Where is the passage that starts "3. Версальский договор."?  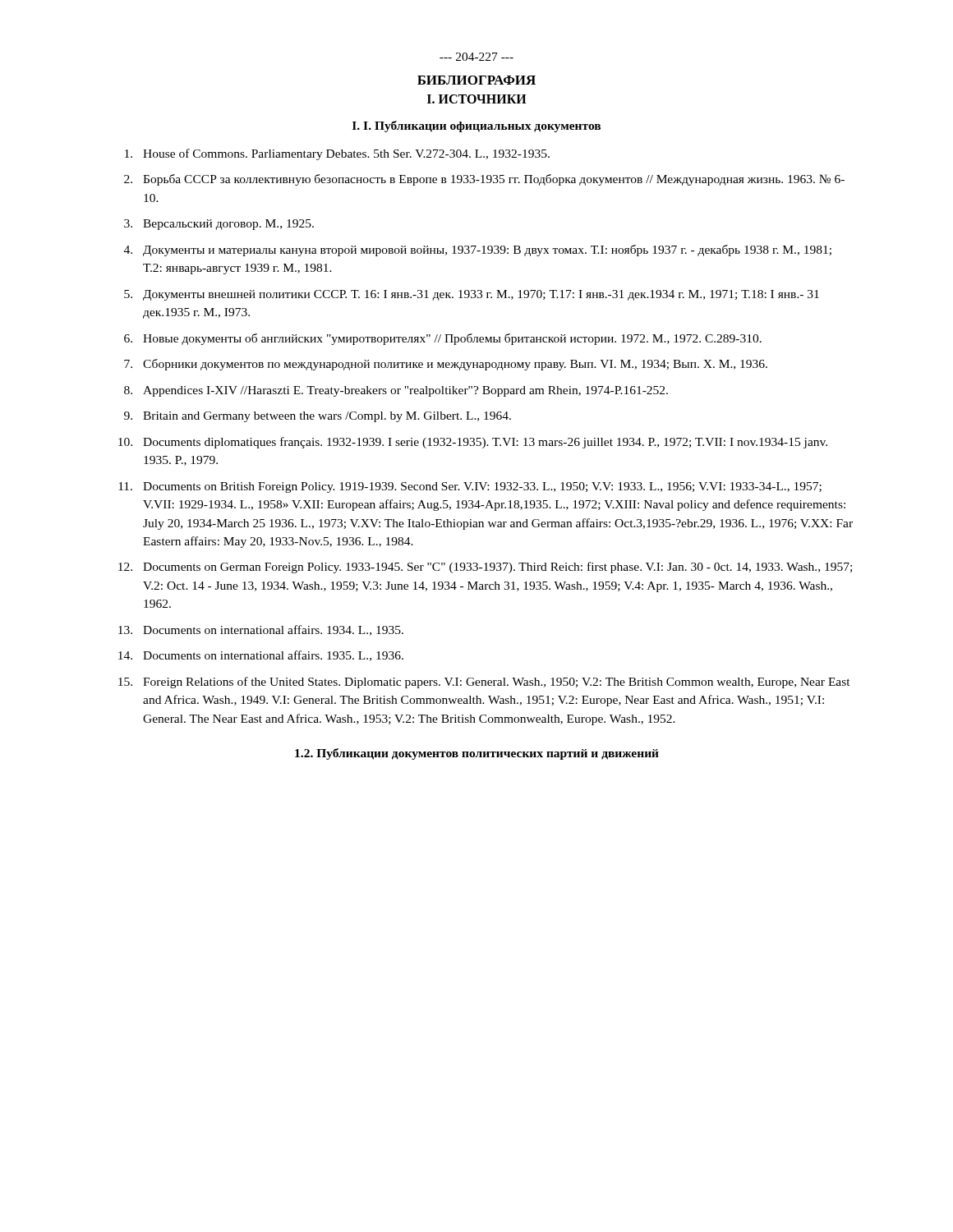click(x=219, y=225)
